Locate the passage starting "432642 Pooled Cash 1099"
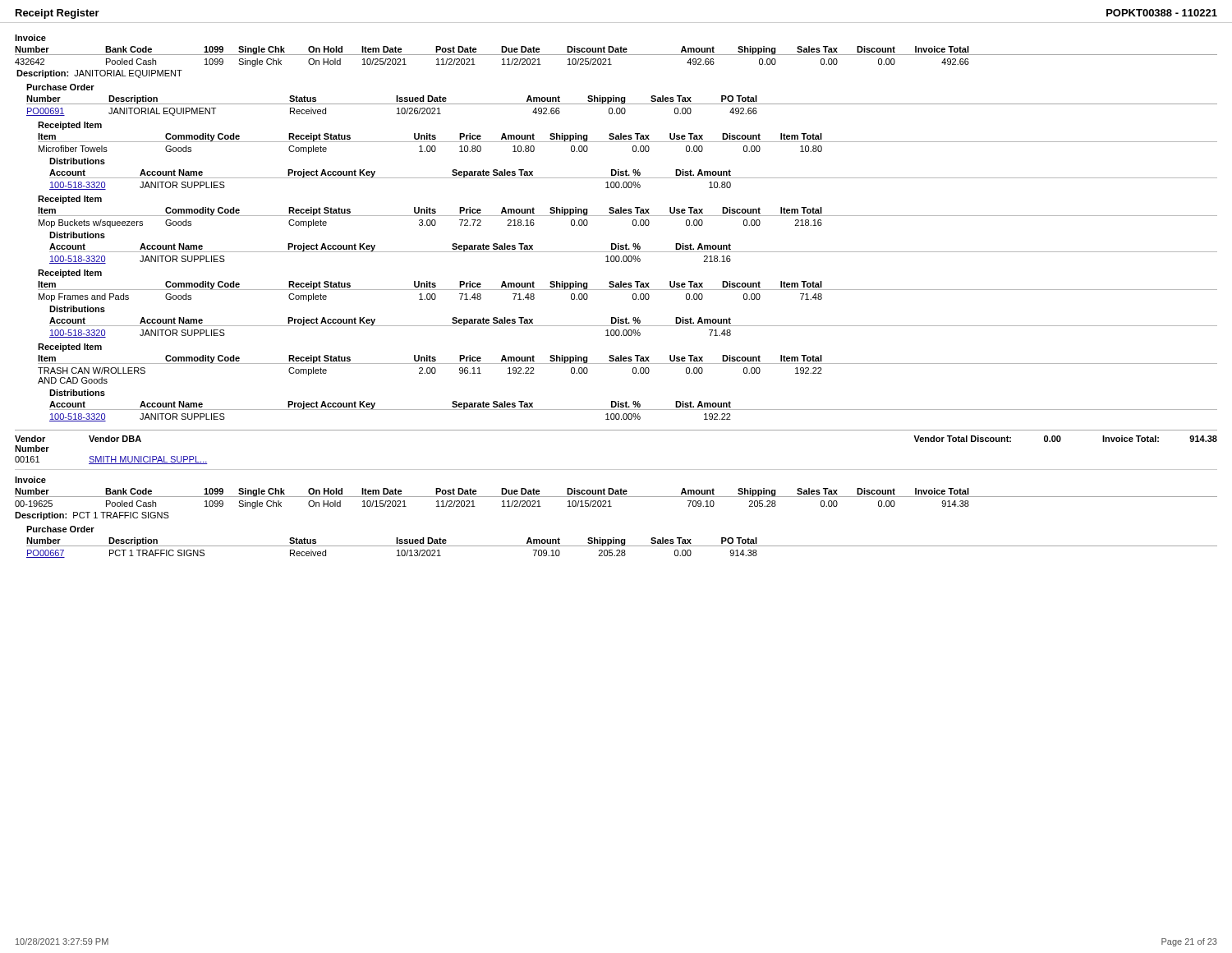This screenshot has height=953, width=1232. 492,62
